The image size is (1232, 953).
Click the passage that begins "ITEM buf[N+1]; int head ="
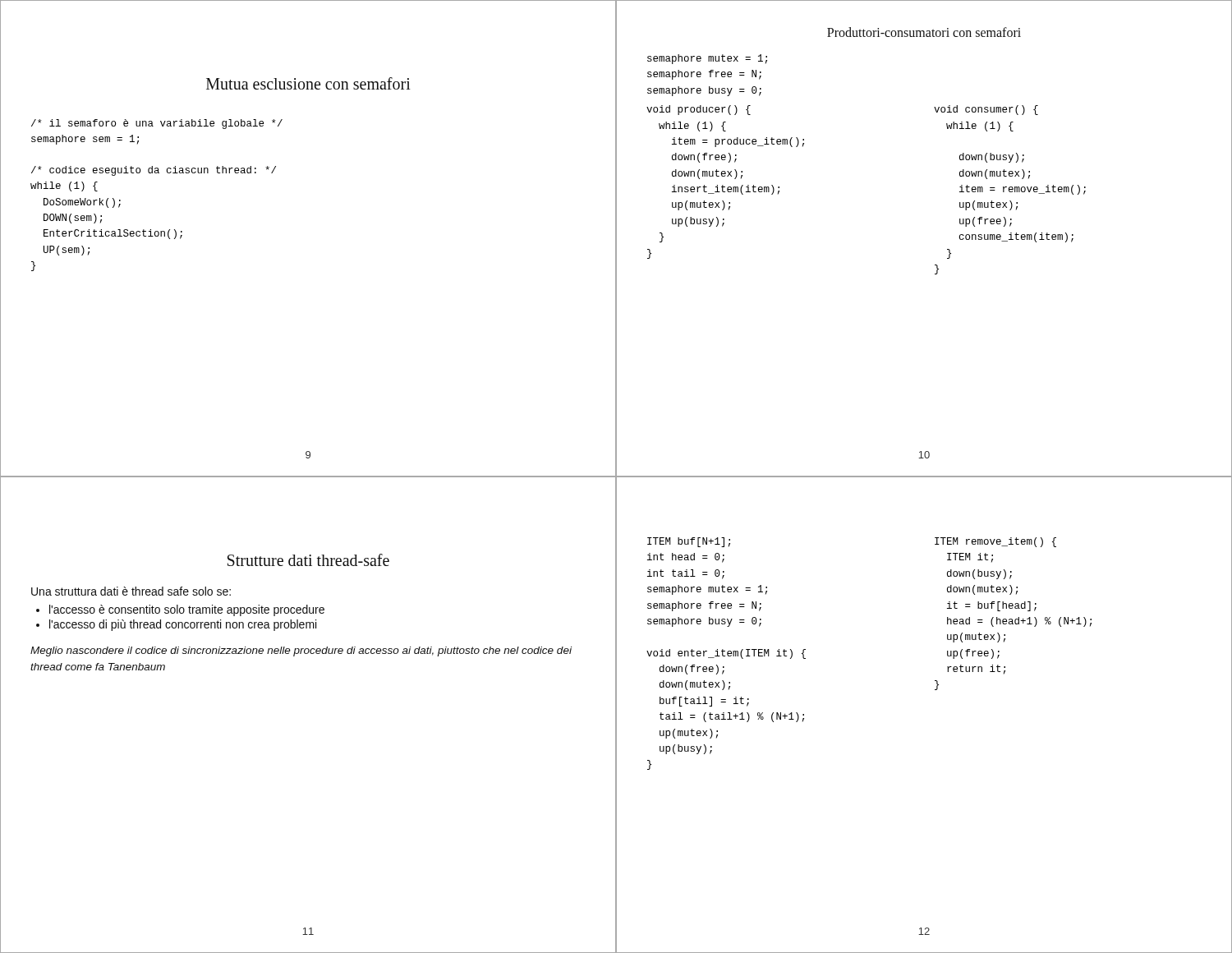click(x=786, y=654)
